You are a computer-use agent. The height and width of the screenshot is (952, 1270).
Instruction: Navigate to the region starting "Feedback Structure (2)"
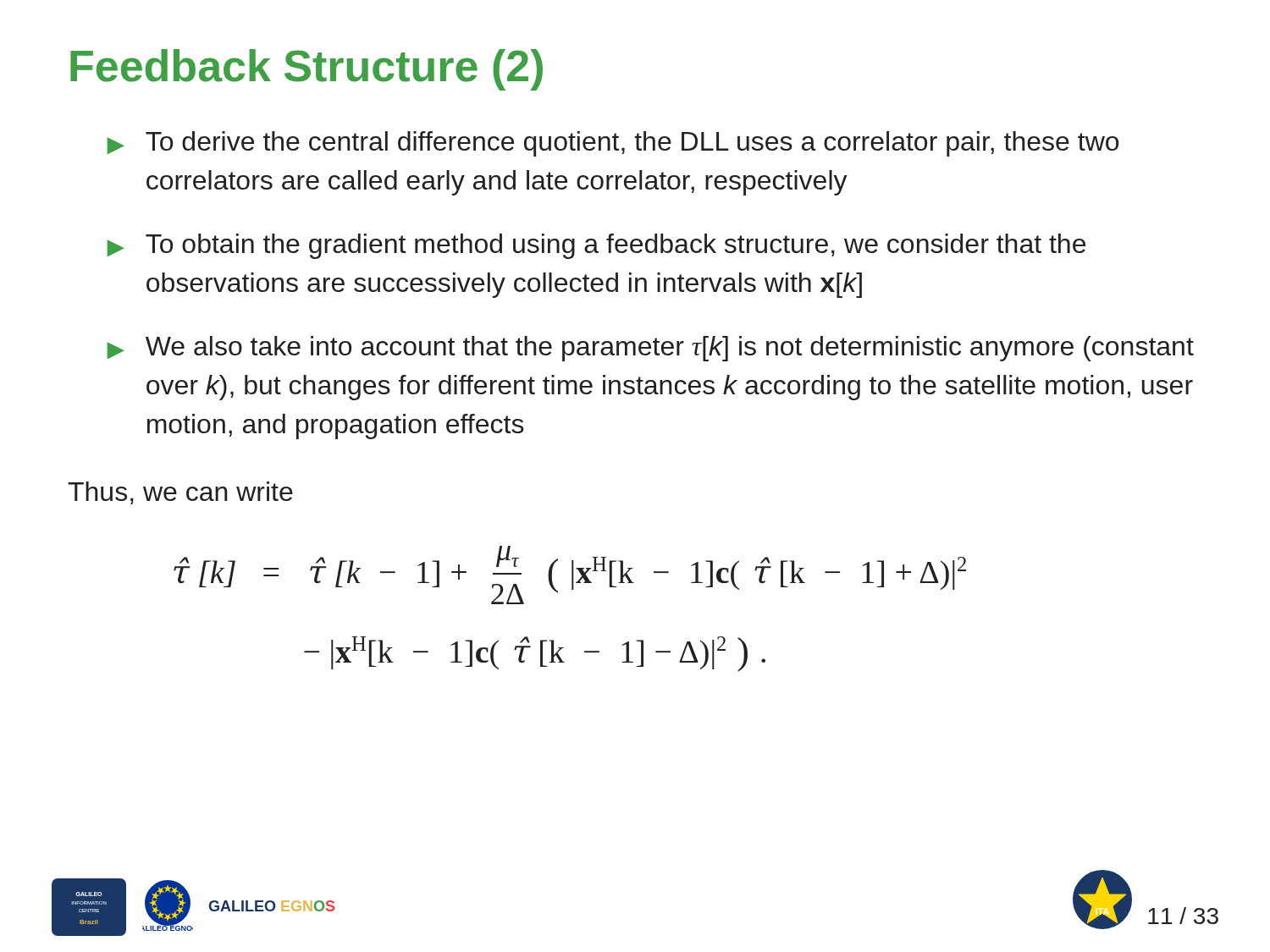(306, 66)
